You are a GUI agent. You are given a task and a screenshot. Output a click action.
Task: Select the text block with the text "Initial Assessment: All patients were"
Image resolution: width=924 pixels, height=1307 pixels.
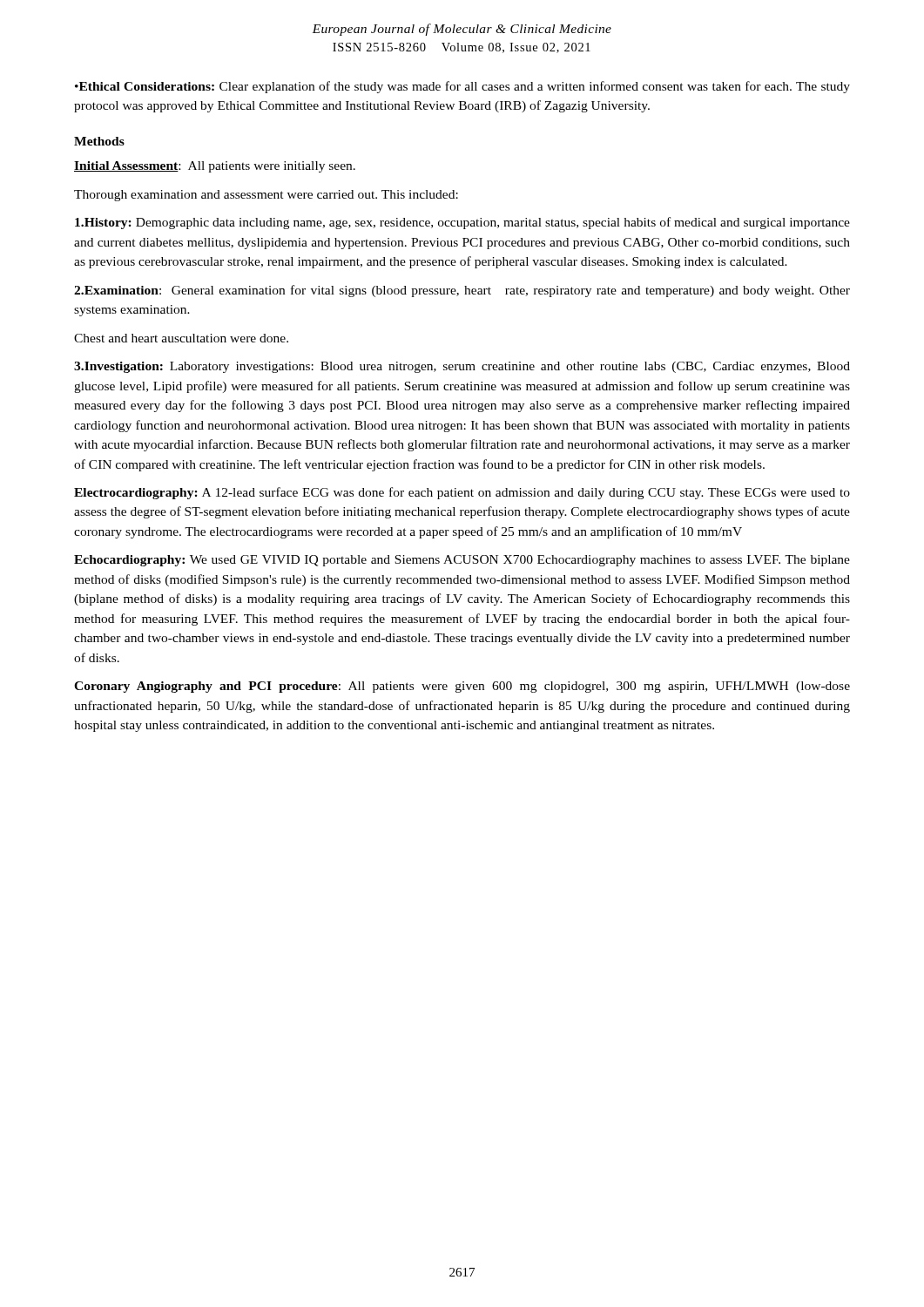215,167
